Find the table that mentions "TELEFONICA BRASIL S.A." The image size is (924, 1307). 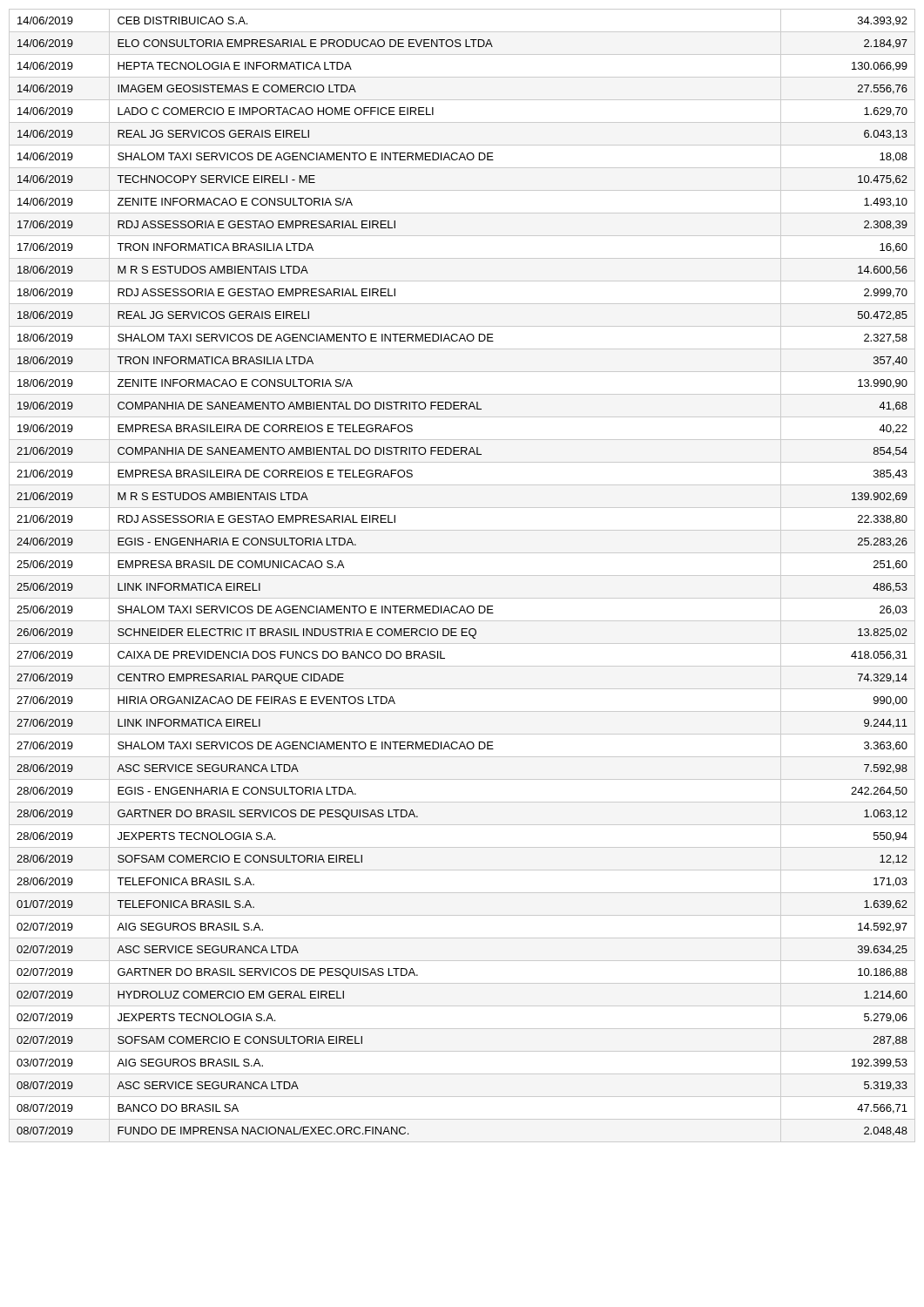coord(462,576)
